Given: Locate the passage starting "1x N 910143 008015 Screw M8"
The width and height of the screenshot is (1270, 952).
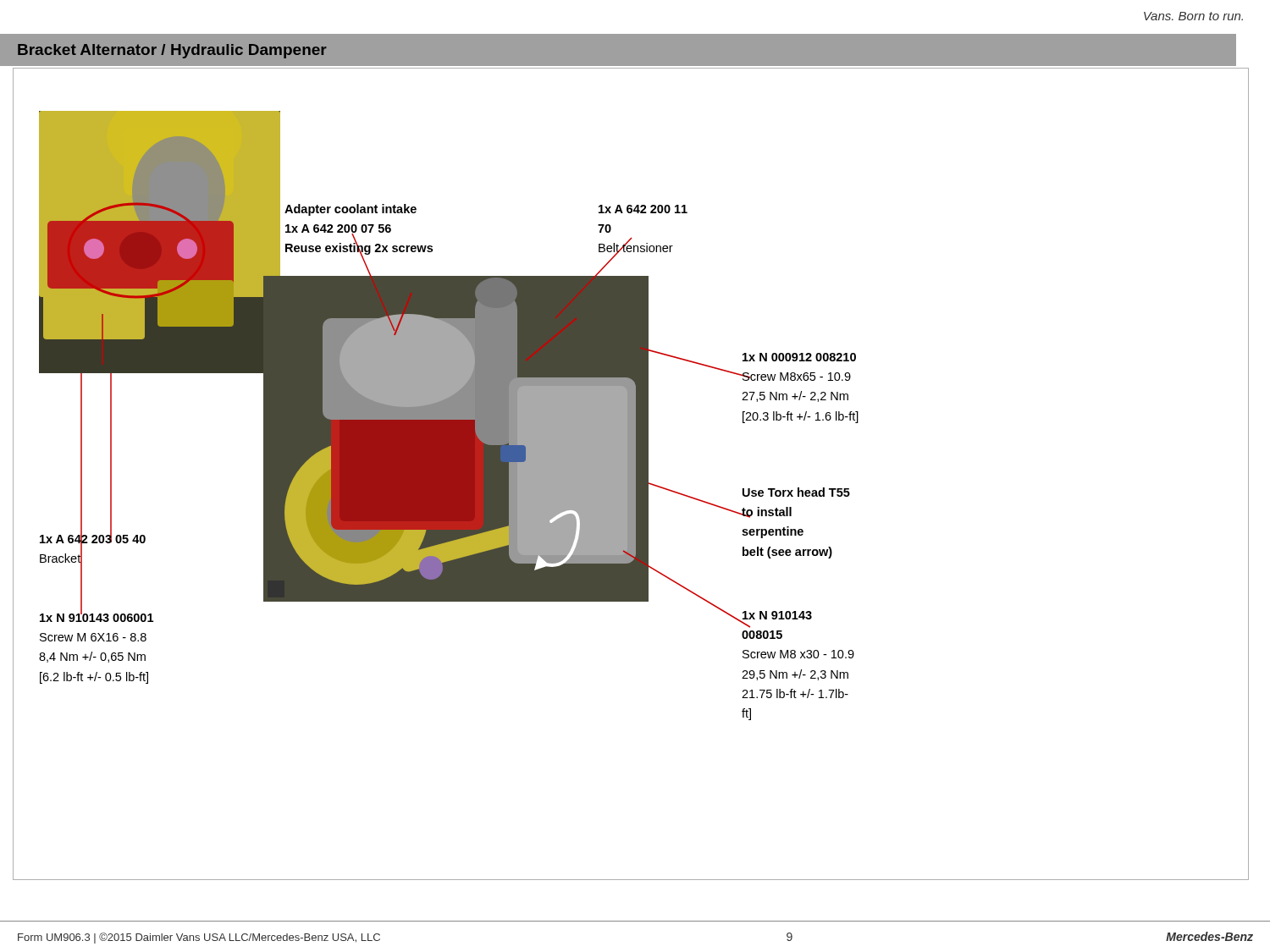Looking at the screenshot, I should [798, 664].
